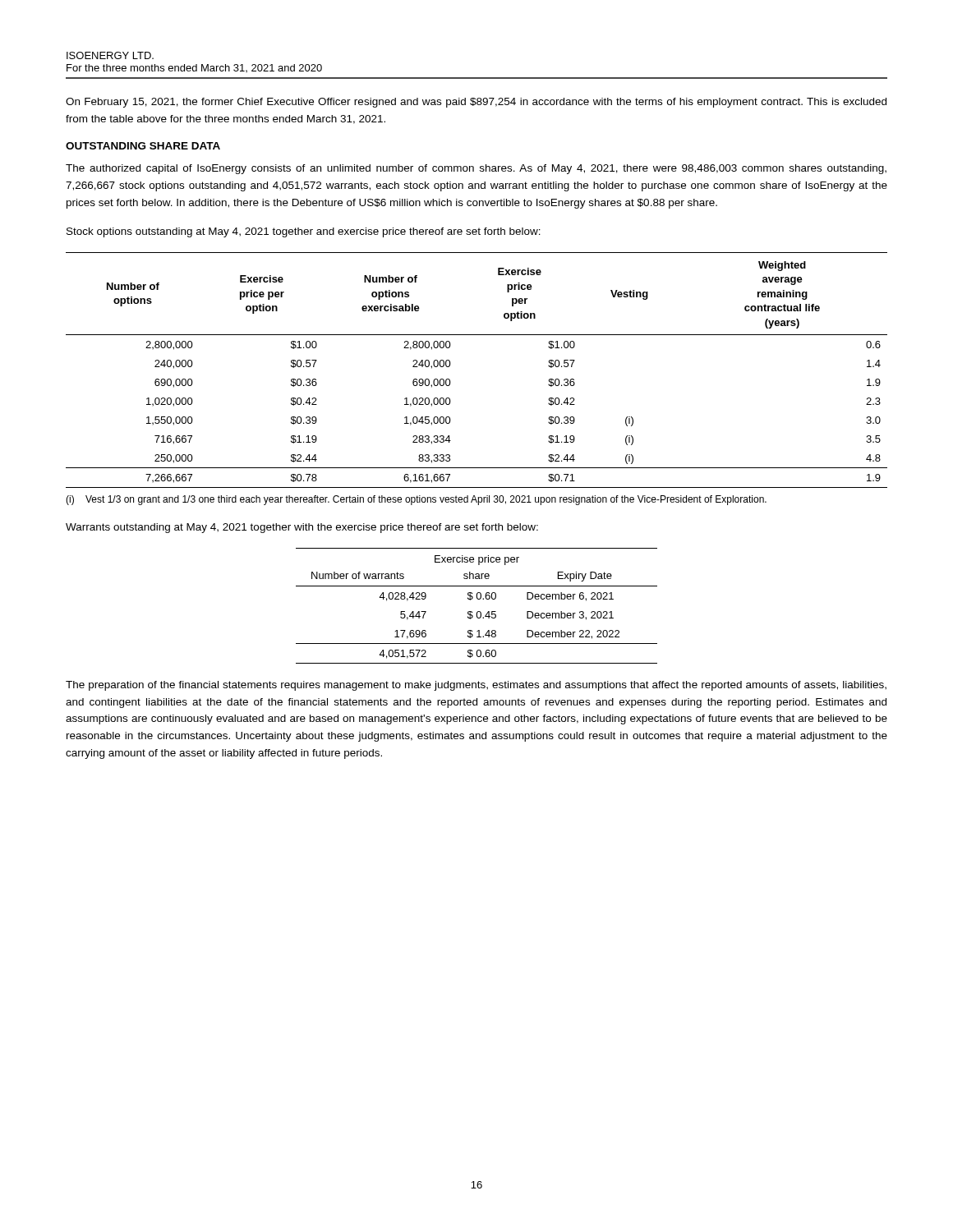
Task: Point to the block beginning "Warrants outstanding at May"
Action: tap(302, 527)
